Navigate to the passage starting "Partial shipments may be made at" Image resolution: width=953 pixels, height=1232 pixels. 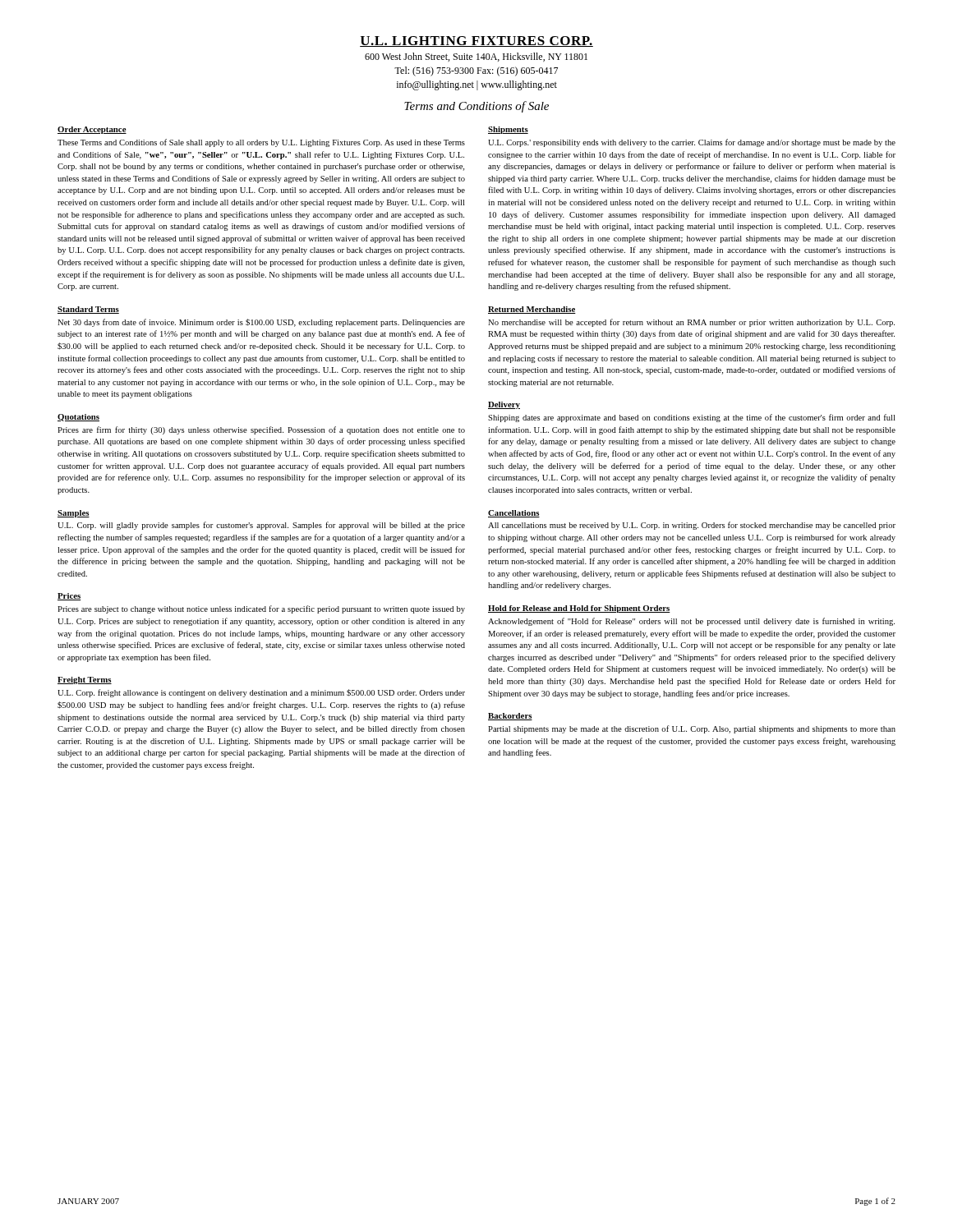click(x=692, y=741)
